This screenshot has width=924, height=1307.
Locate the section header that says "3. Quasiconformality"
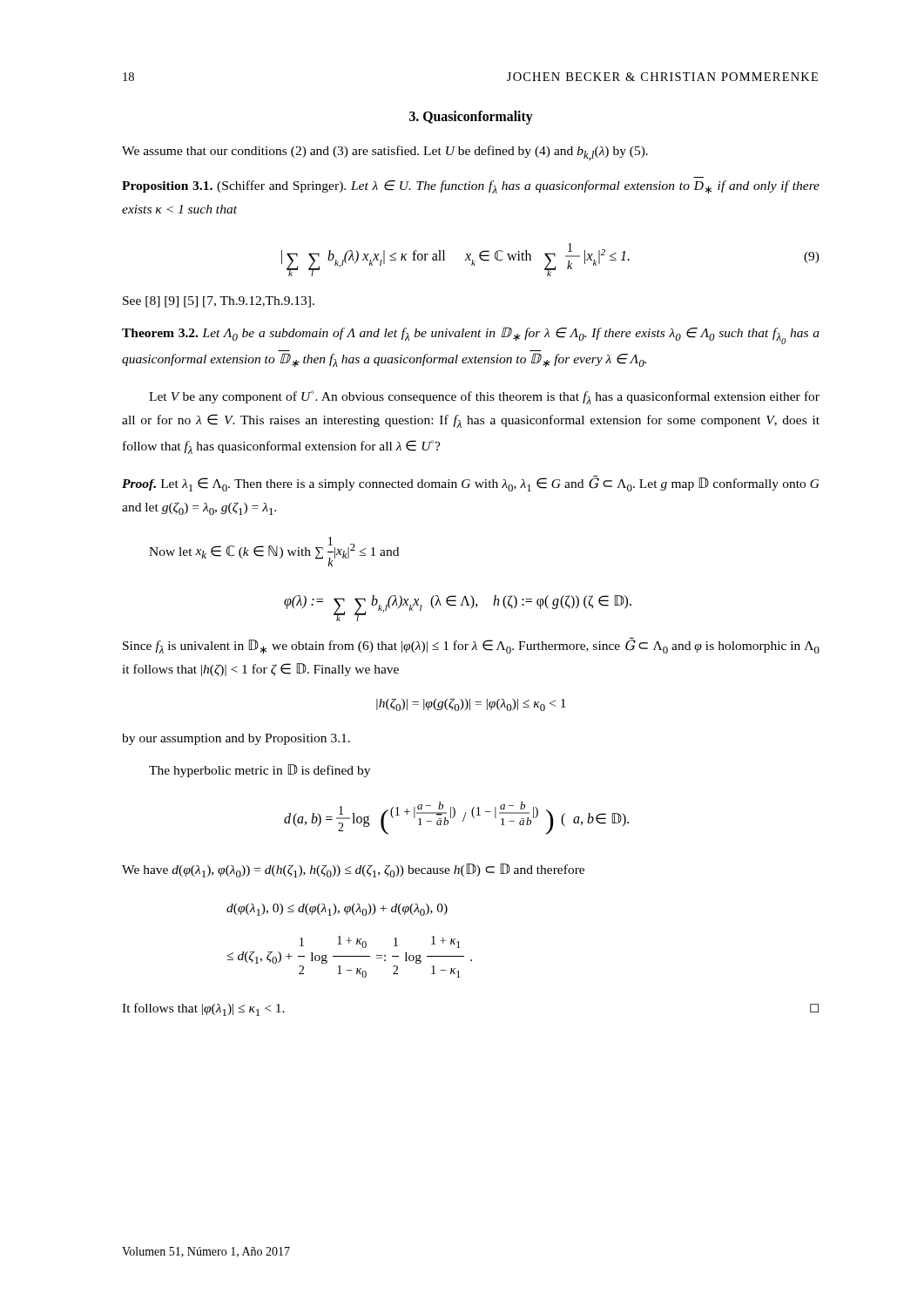471,116
